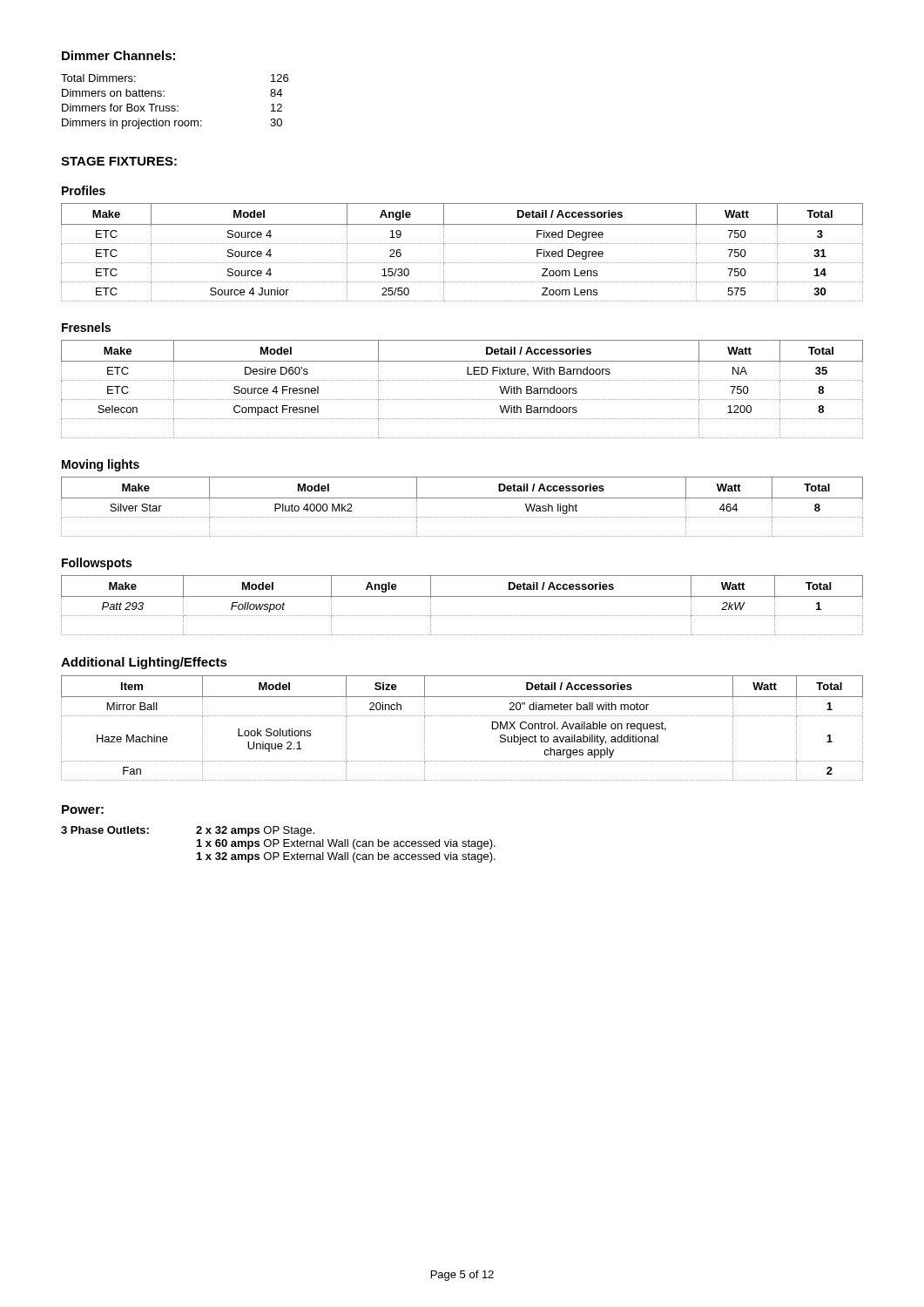Select the text that says "Dimmers for Box Truss: 12"

click(x=172, y=108)
